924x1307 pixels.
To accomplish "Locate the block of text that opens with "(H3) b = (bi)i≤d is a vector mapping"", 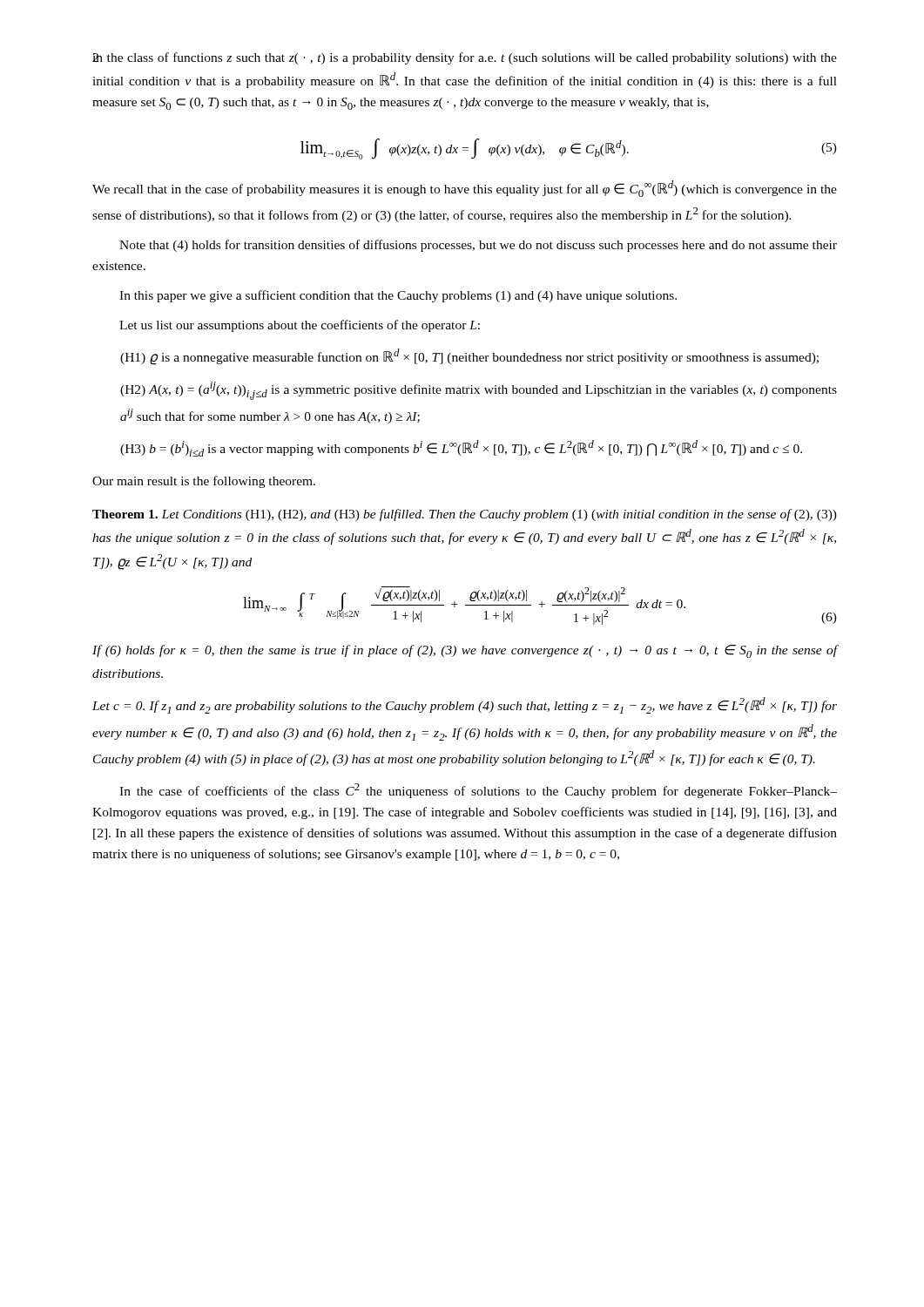I will coord(479,449).
